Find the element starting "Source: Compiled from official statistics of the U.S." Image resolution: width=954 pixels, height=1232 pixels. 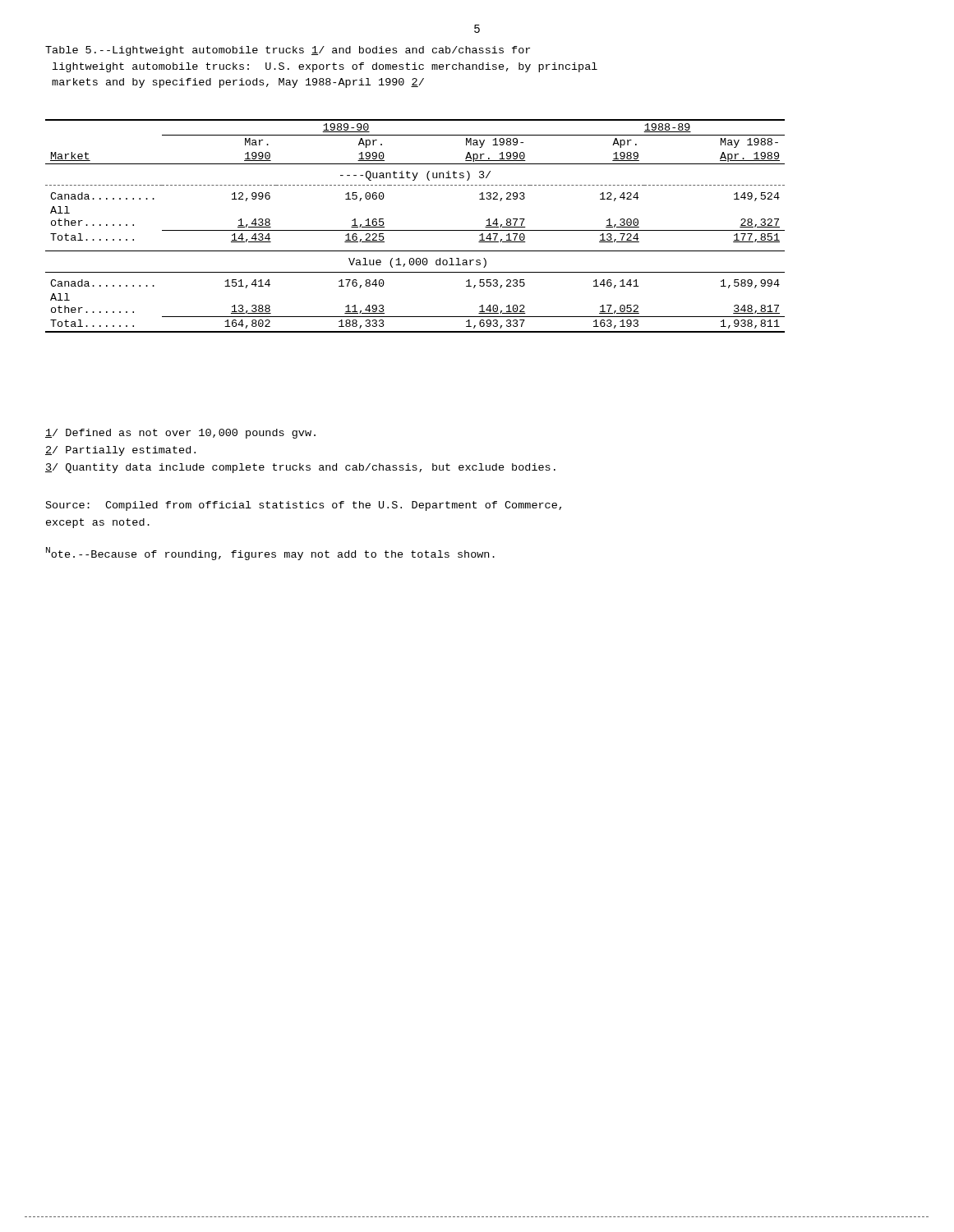point(305,514)
